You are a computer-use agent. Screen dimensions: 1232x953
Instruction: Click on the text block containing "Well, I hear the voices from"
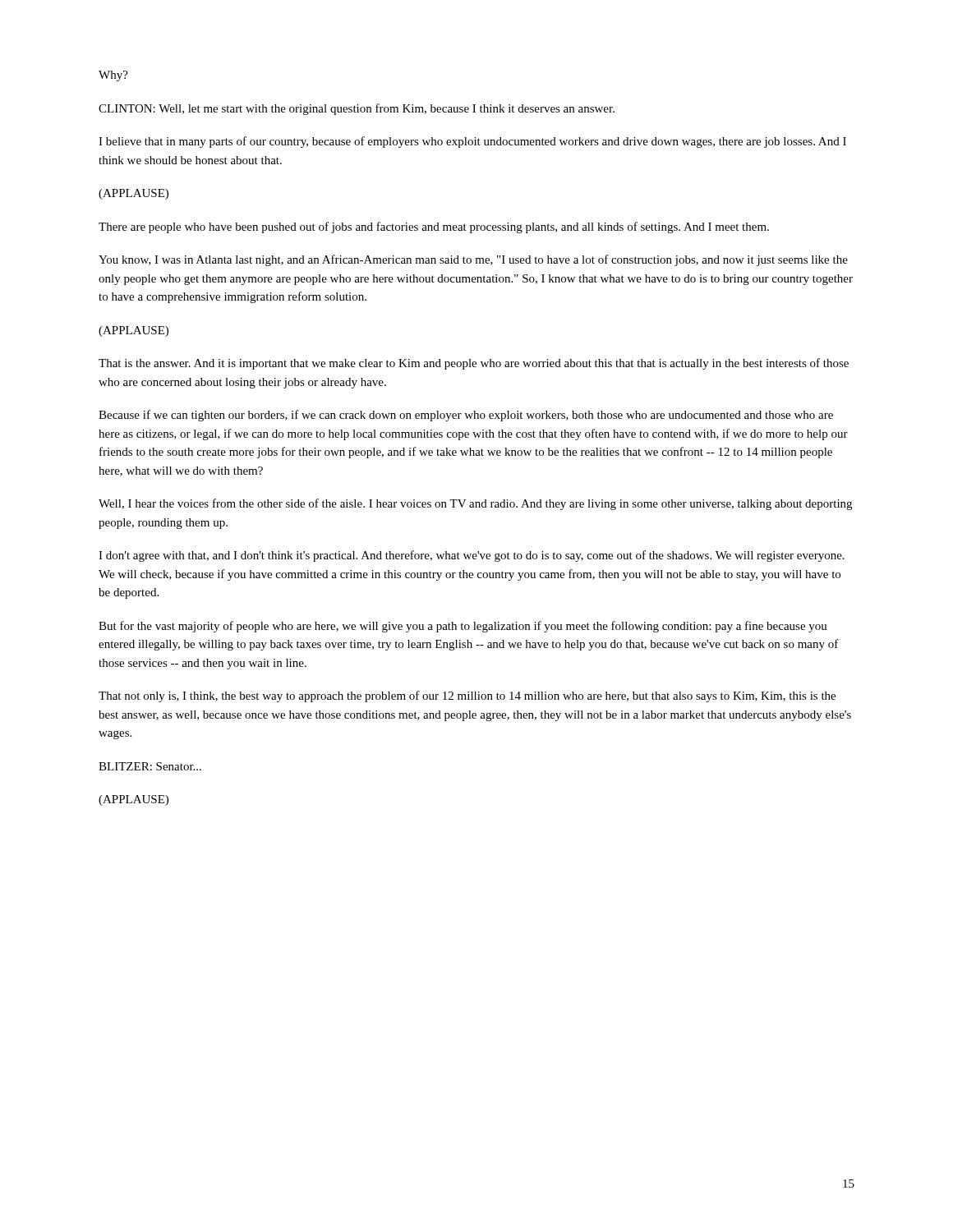pos(475,513)
